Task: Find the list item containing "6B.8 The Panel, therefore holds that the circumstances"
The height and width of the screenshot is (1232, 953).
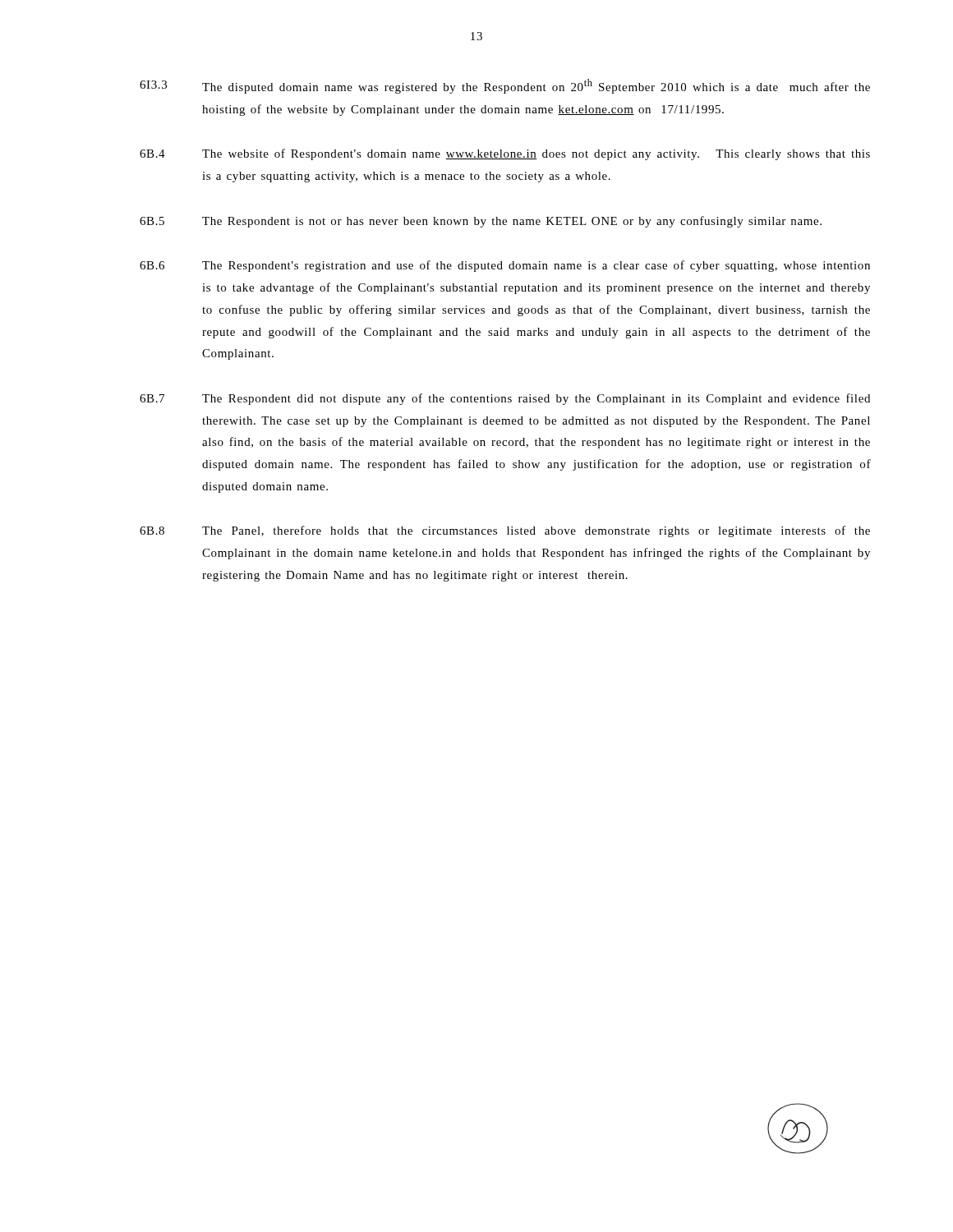Action: [505, 553]
